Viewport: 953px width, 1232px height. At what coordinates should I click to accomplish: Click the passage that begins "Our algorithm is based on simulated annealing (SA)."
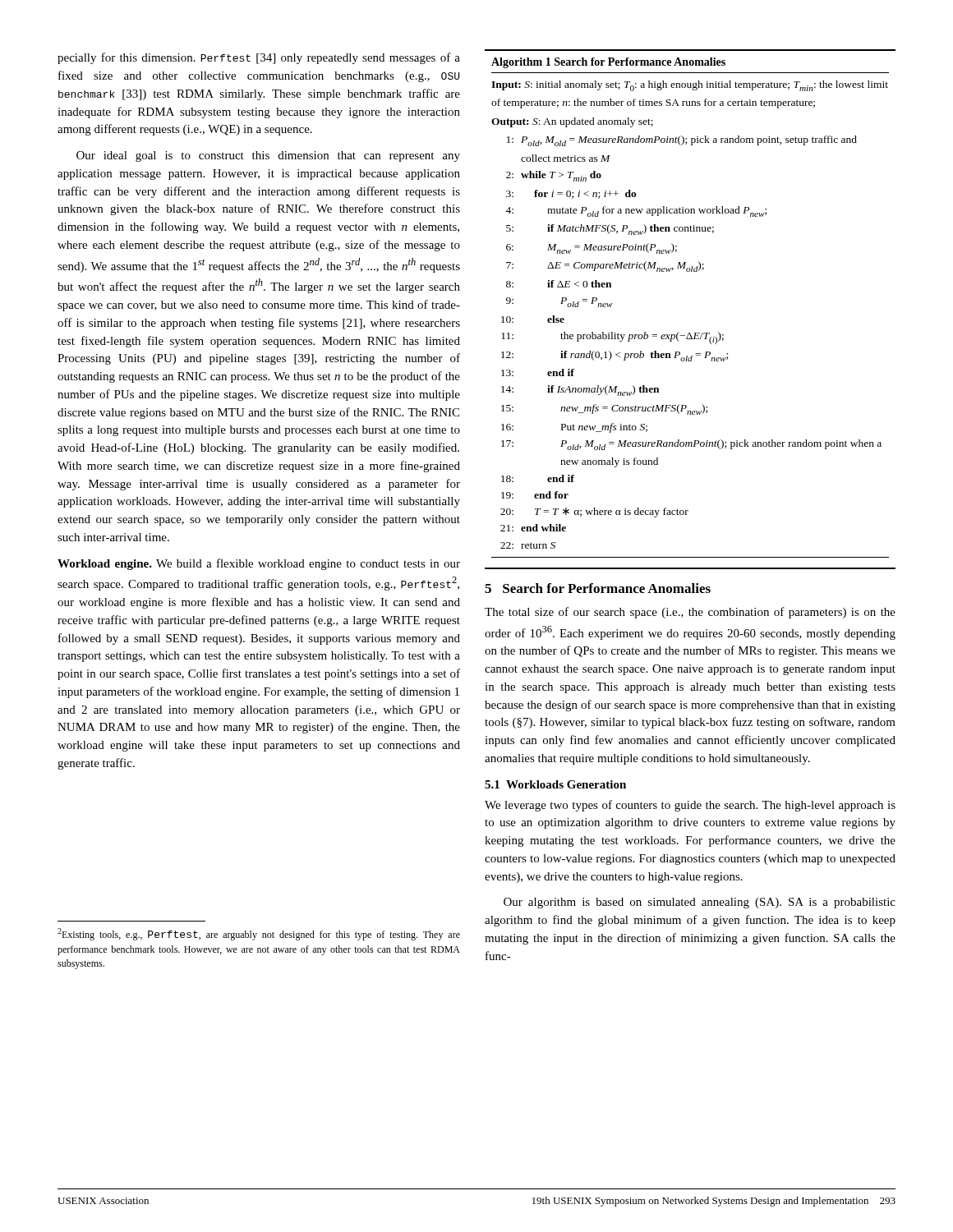coord(690,930)
